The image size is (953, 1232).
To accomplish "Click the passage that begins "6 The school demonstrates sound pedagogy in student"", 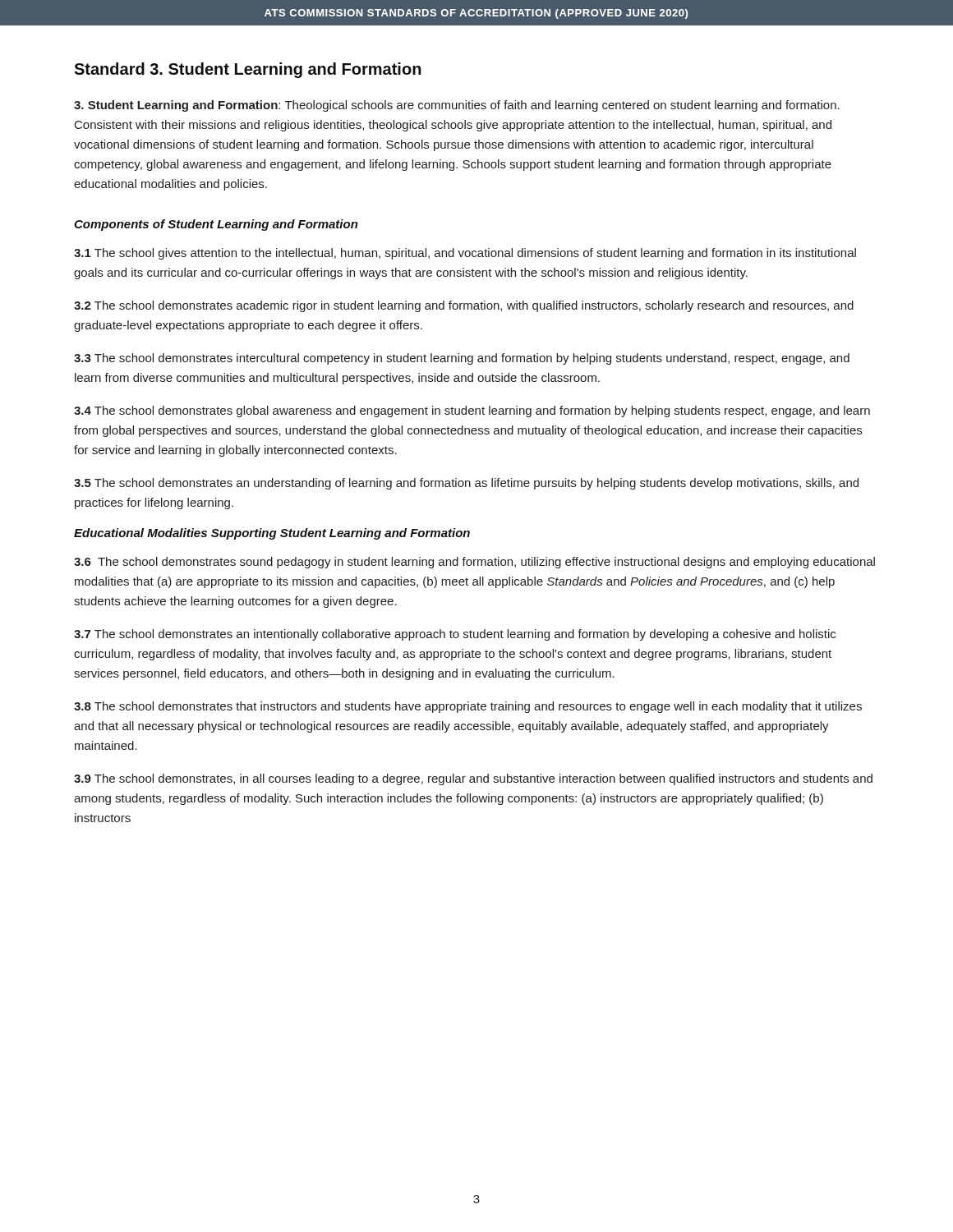I will (476, 582).
